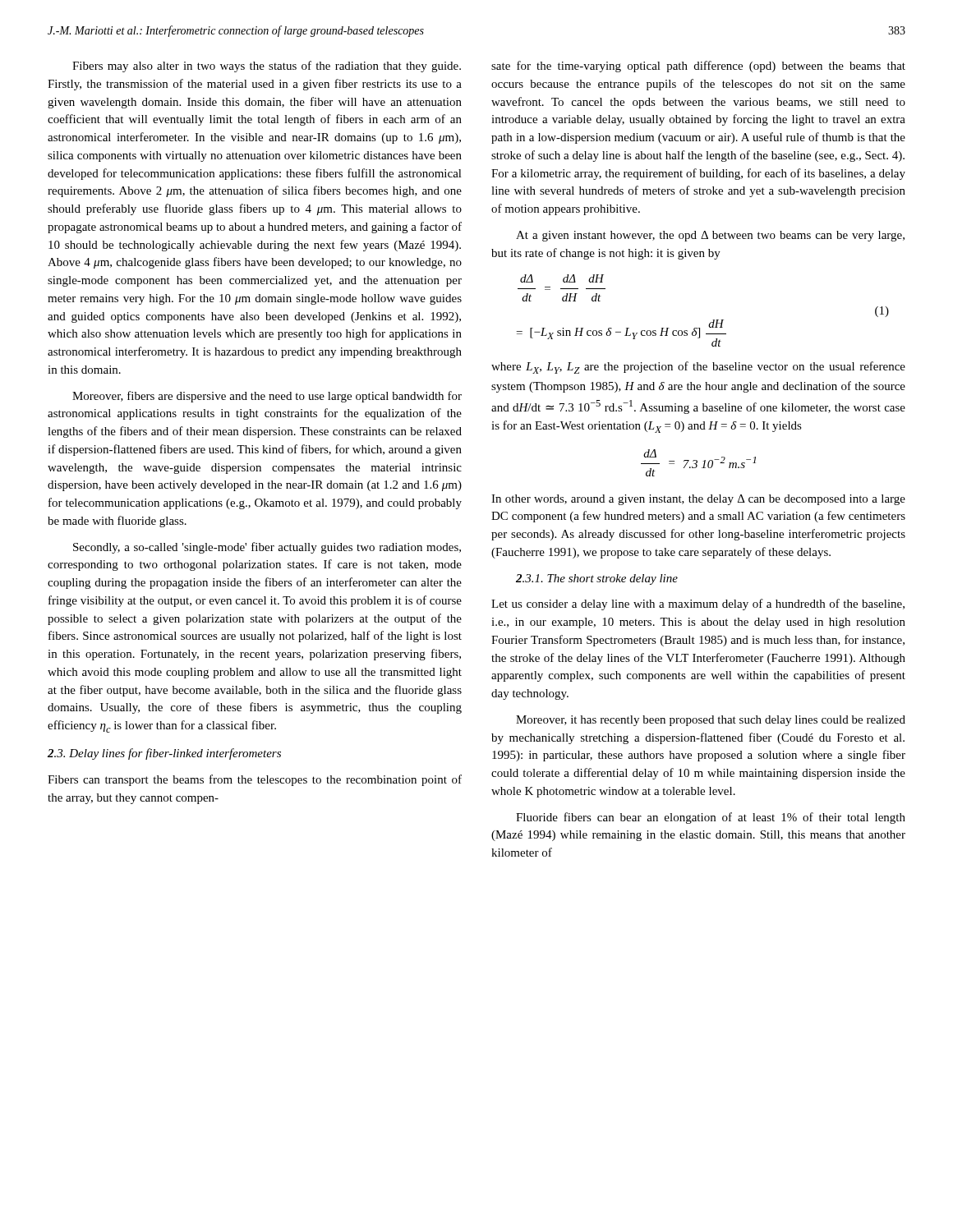Viewport: 953px width, 1232px height.
Task: Find the text block that says "Let us consider a delay line with"
Action: [698, 649]
